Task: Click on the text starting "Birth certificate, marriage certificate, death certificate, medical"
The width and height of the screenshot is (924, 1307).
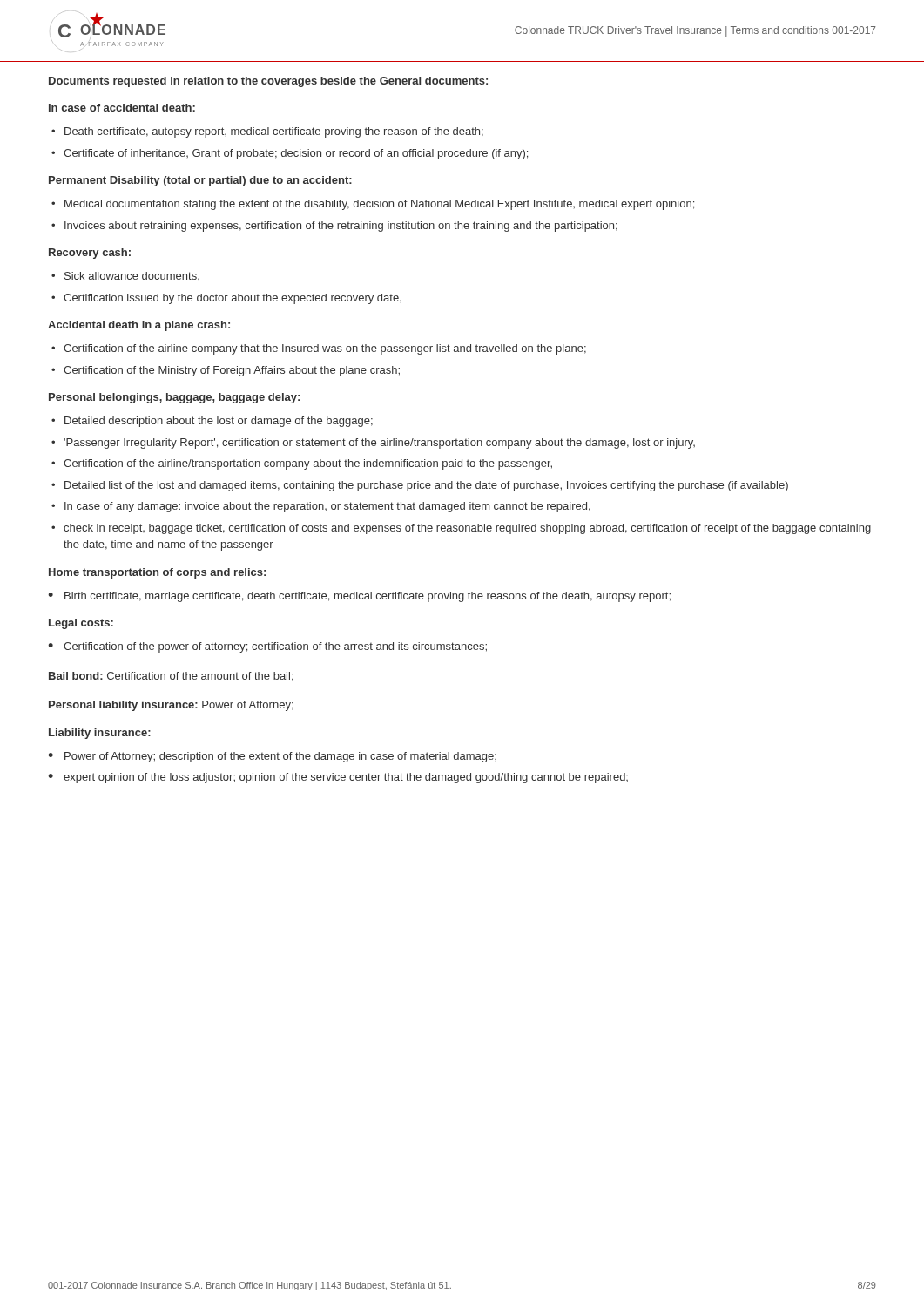Action: tap(368, 595)
